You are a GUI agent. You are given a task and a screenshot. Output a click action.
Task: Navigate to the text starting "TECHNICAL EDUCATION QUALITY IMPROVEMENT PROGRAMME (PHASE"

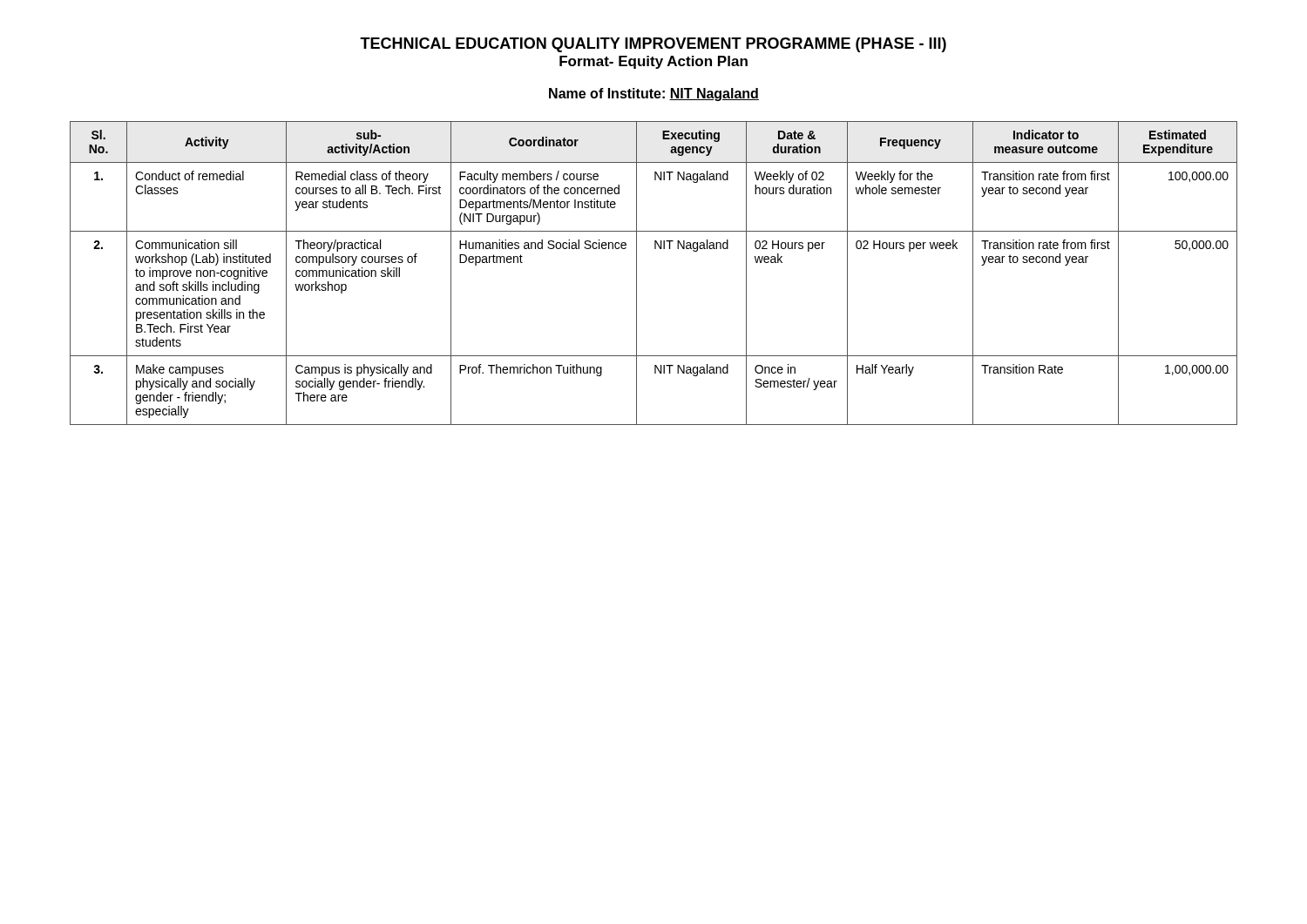coord(654,53)
